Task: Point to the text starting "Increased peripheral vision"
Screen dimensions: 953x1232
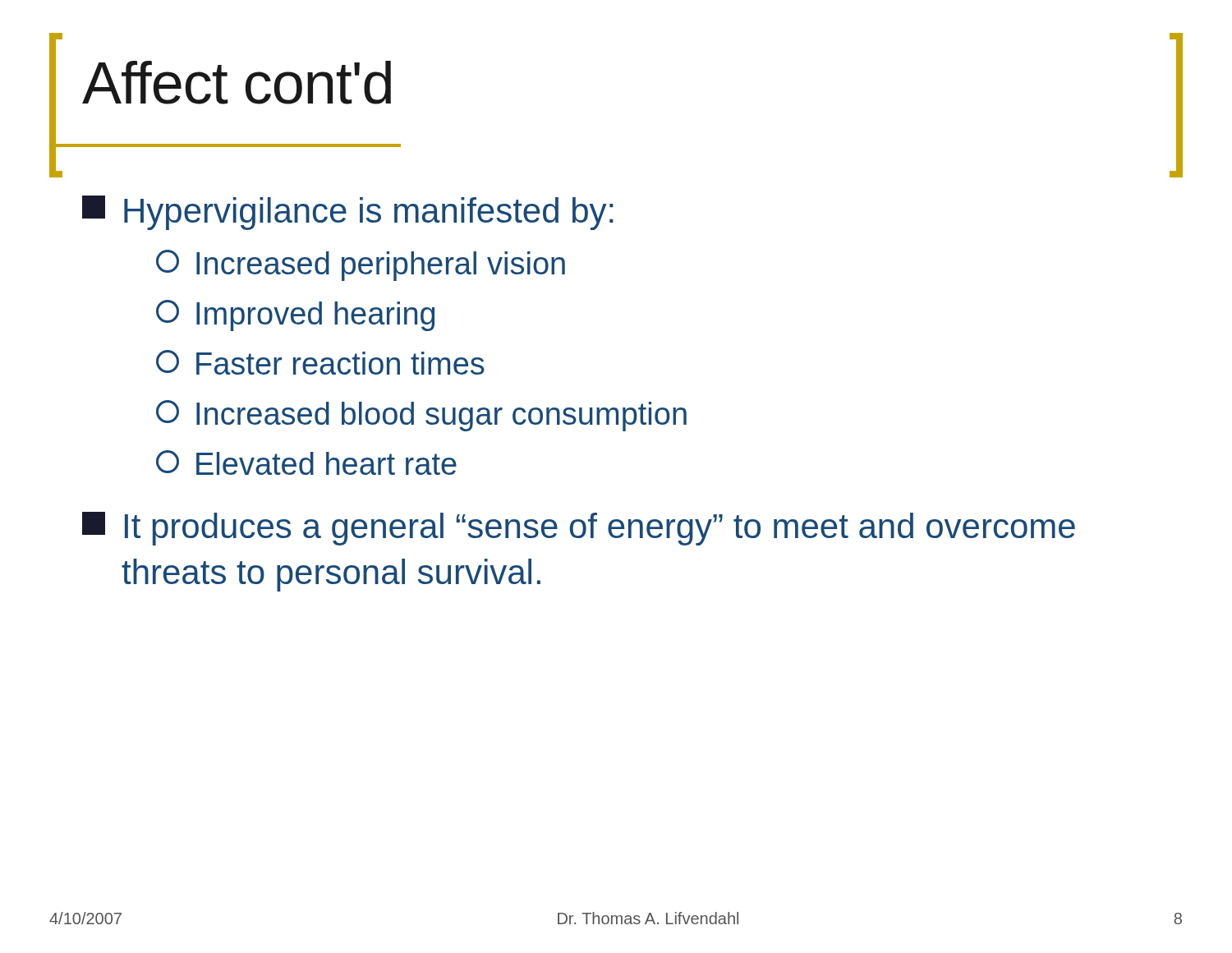Action: tap(361, 264)
